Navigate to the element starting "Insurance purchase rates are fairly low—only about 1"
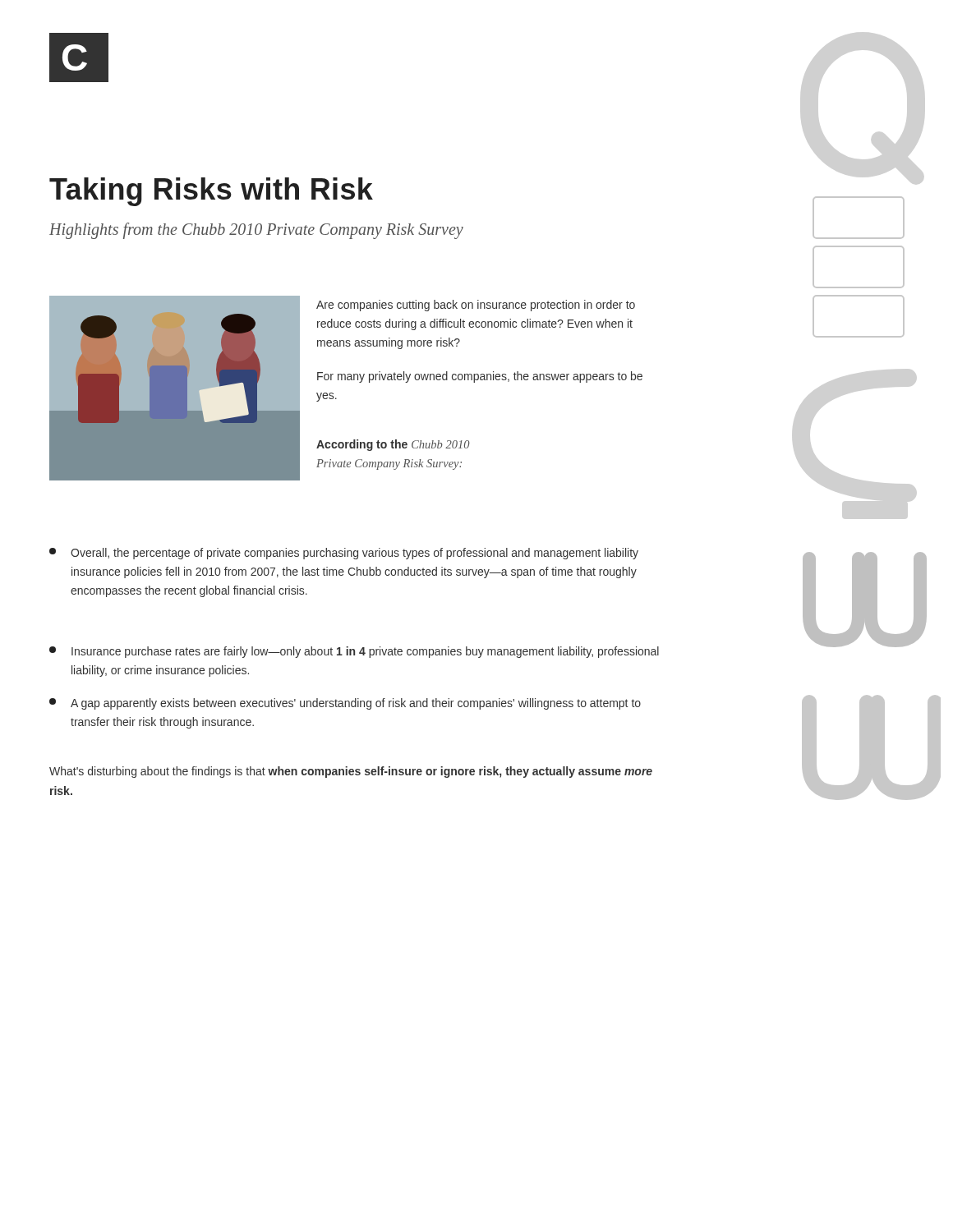The height and width of the screenshot is (1232, 953). [x=361, y=661]
